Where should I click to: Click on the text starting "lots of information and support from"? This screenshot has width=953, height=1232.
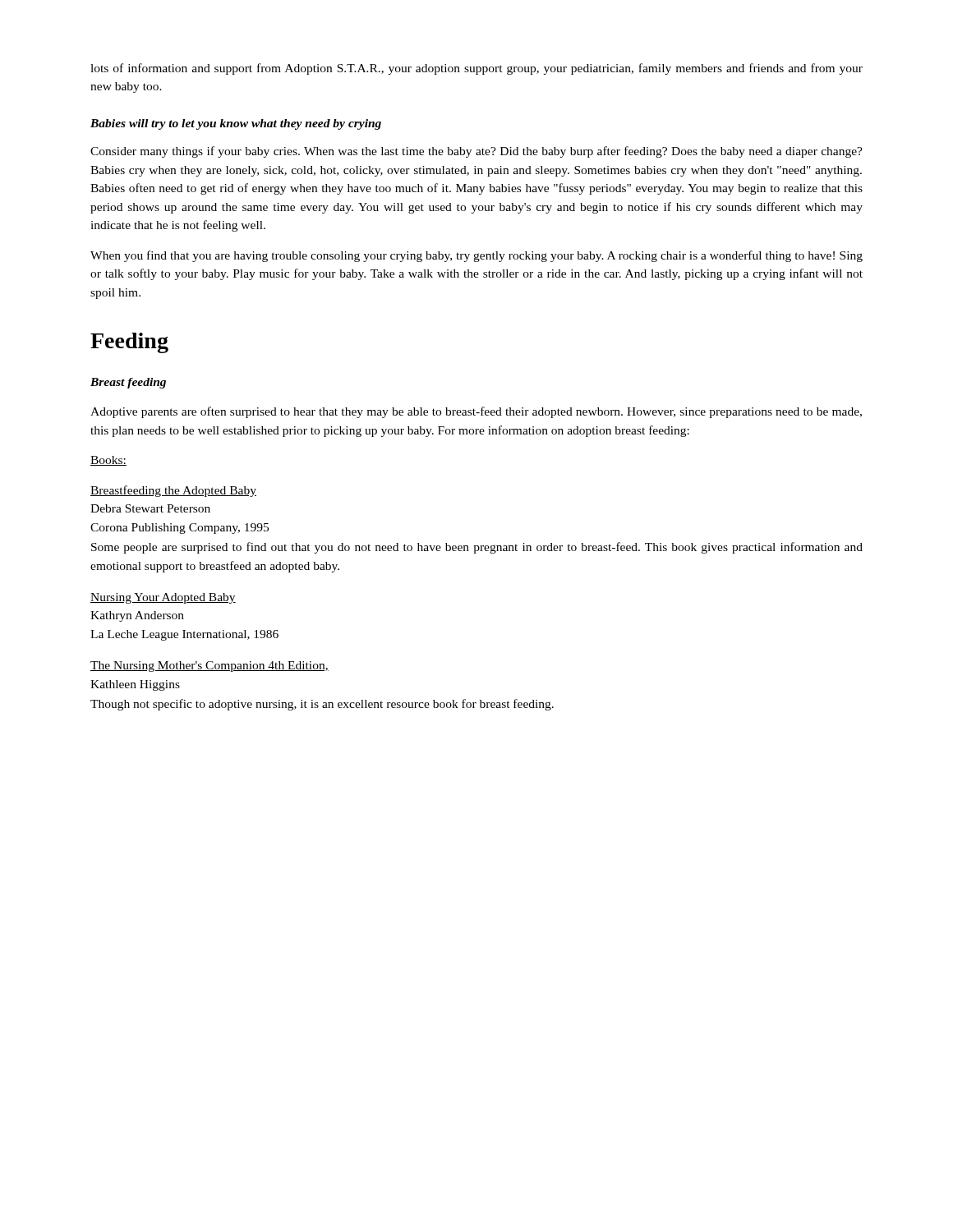pos(476,77)
